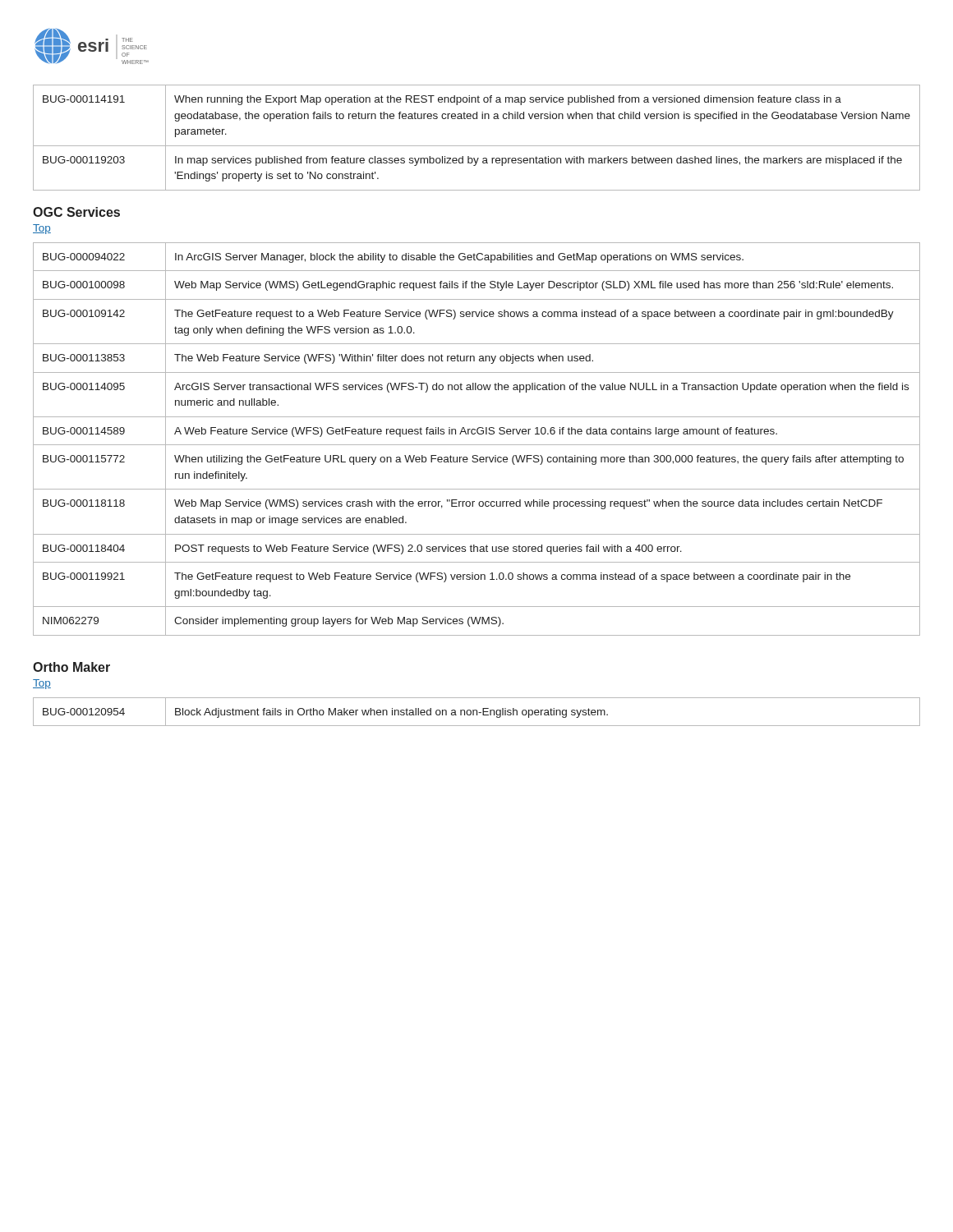
Task: Select the table that reads "Block Adjustment fails in"
Action: pyautogui.click(x=476, y=712)
